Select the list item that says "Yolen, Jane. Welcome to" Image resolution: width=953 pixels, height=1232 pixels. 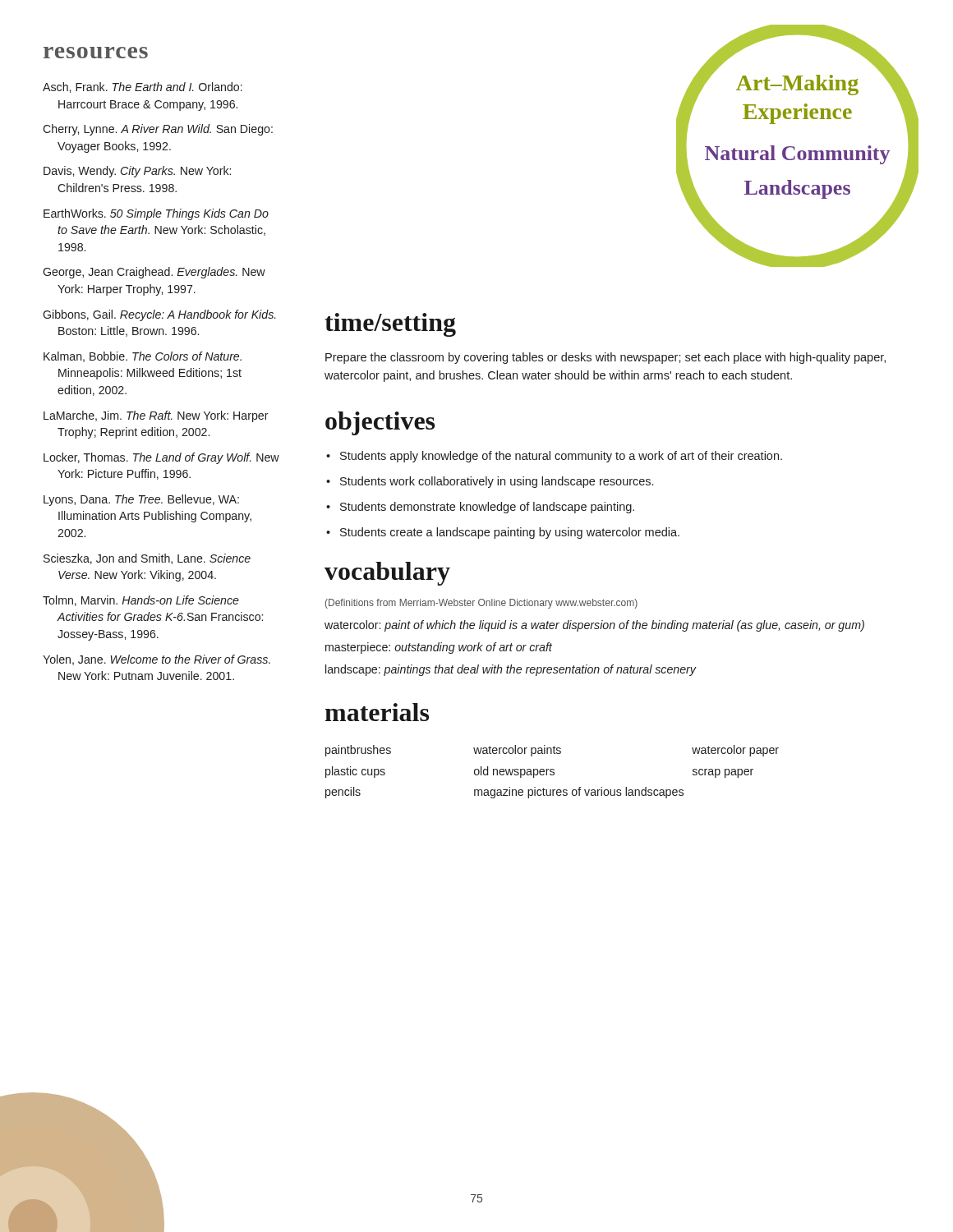coord(157,668)
